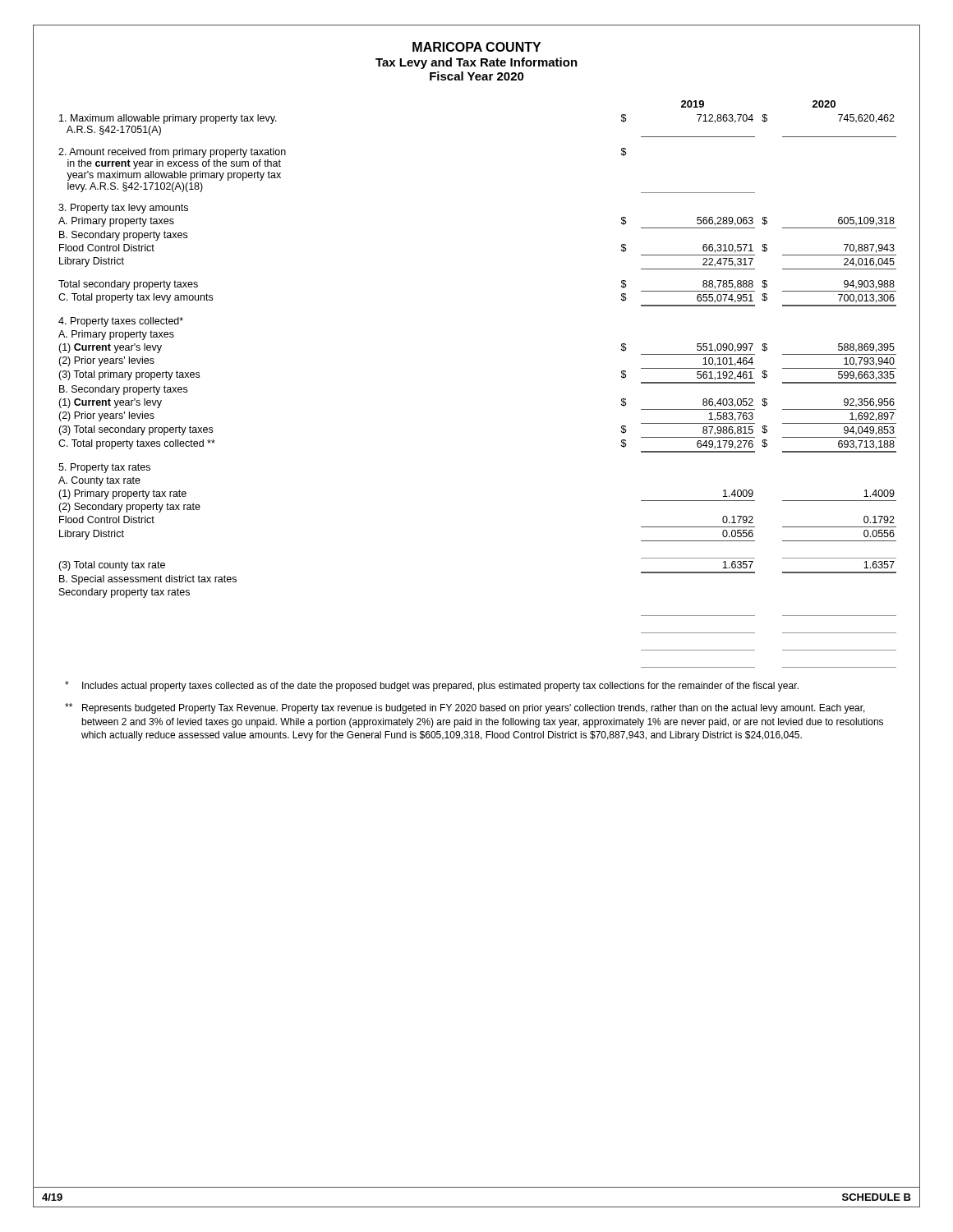
Task: Locate a table
Action: click(476, 390)
